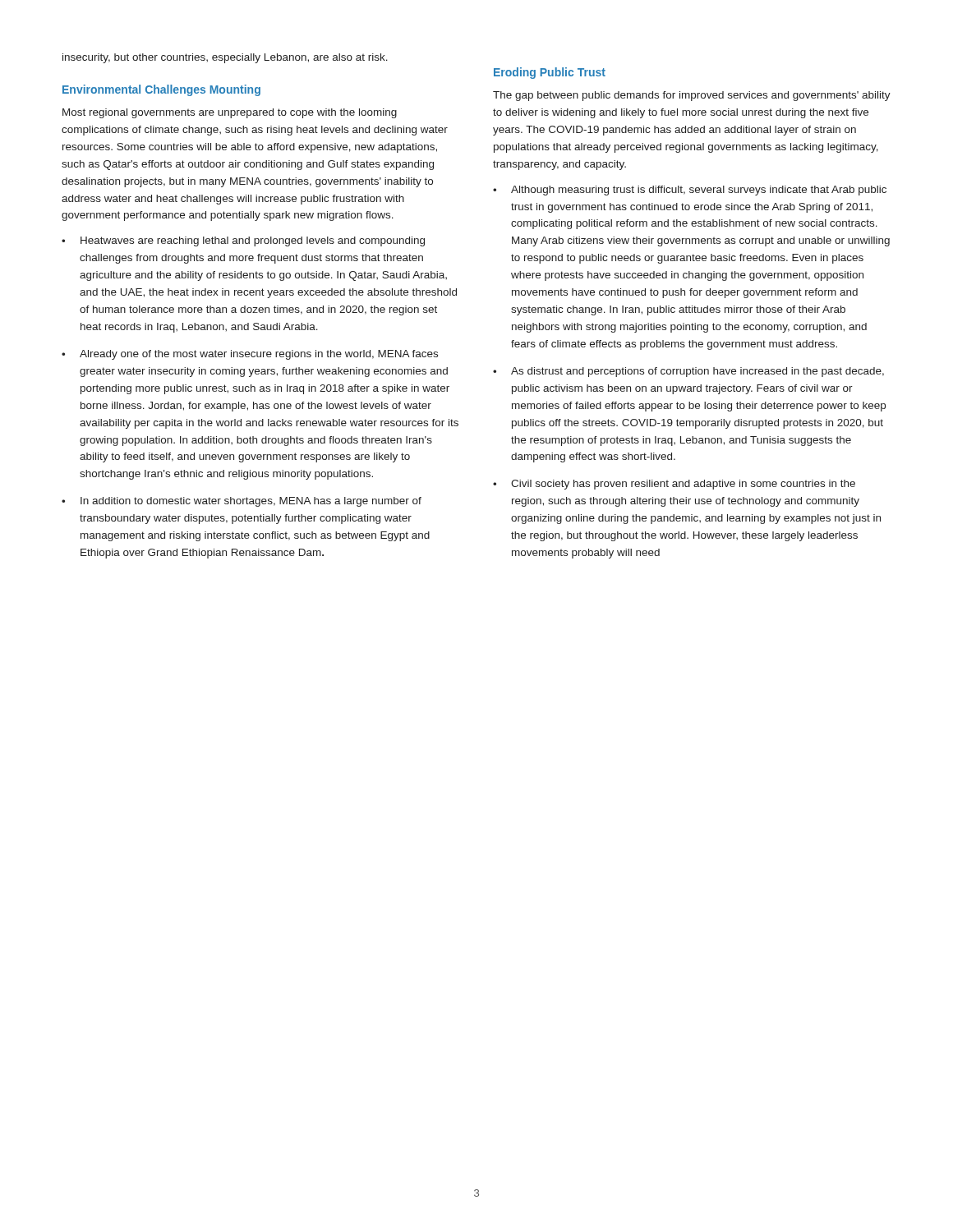Select the text starting "• Although measuring trust is difficult,"
The width and height of the screenshot is (953, 1232).
(x=692, y=267)
